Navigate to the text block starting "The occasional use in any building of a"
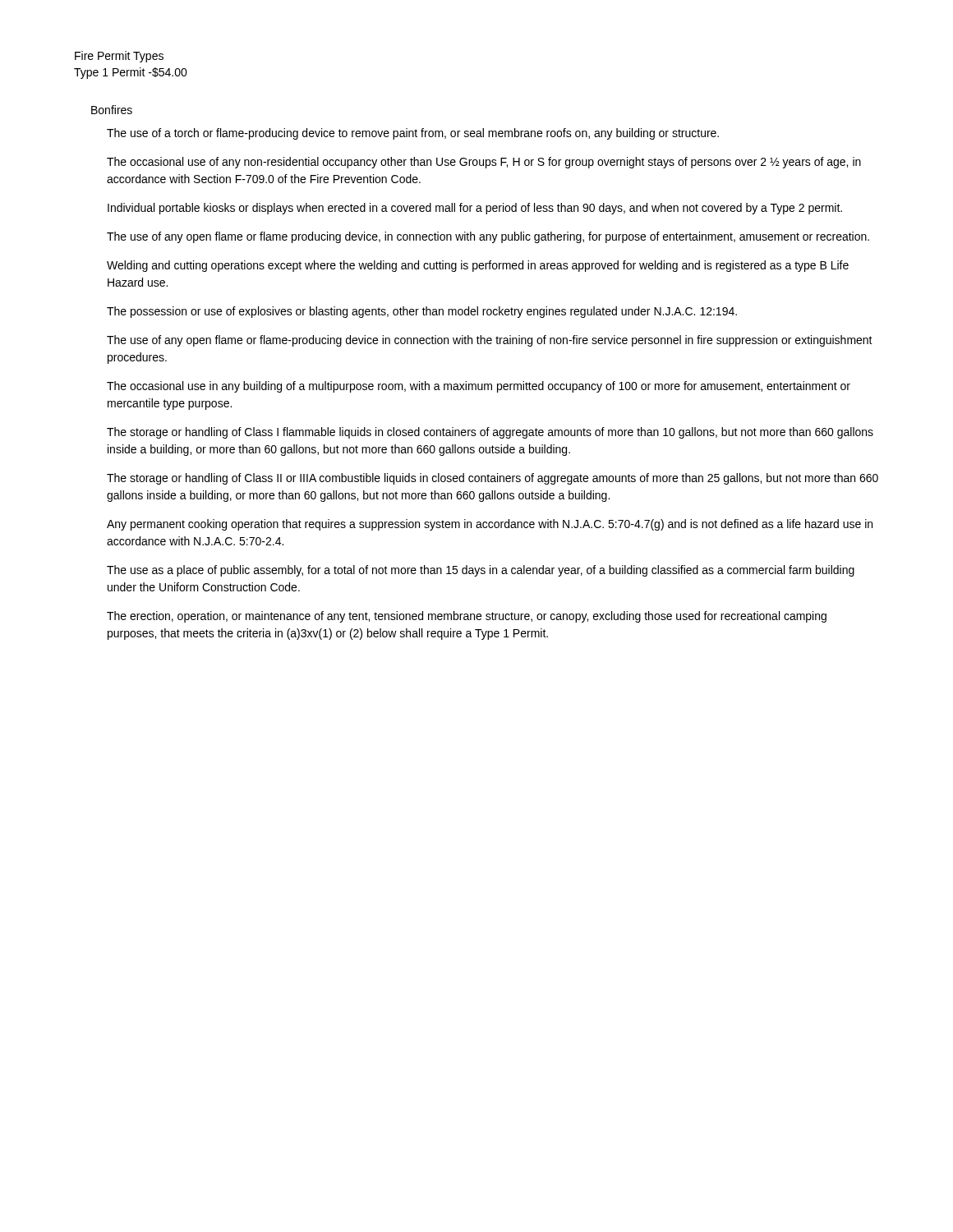This screenshot has width=953, height=1232. click(x=479, y=395)
